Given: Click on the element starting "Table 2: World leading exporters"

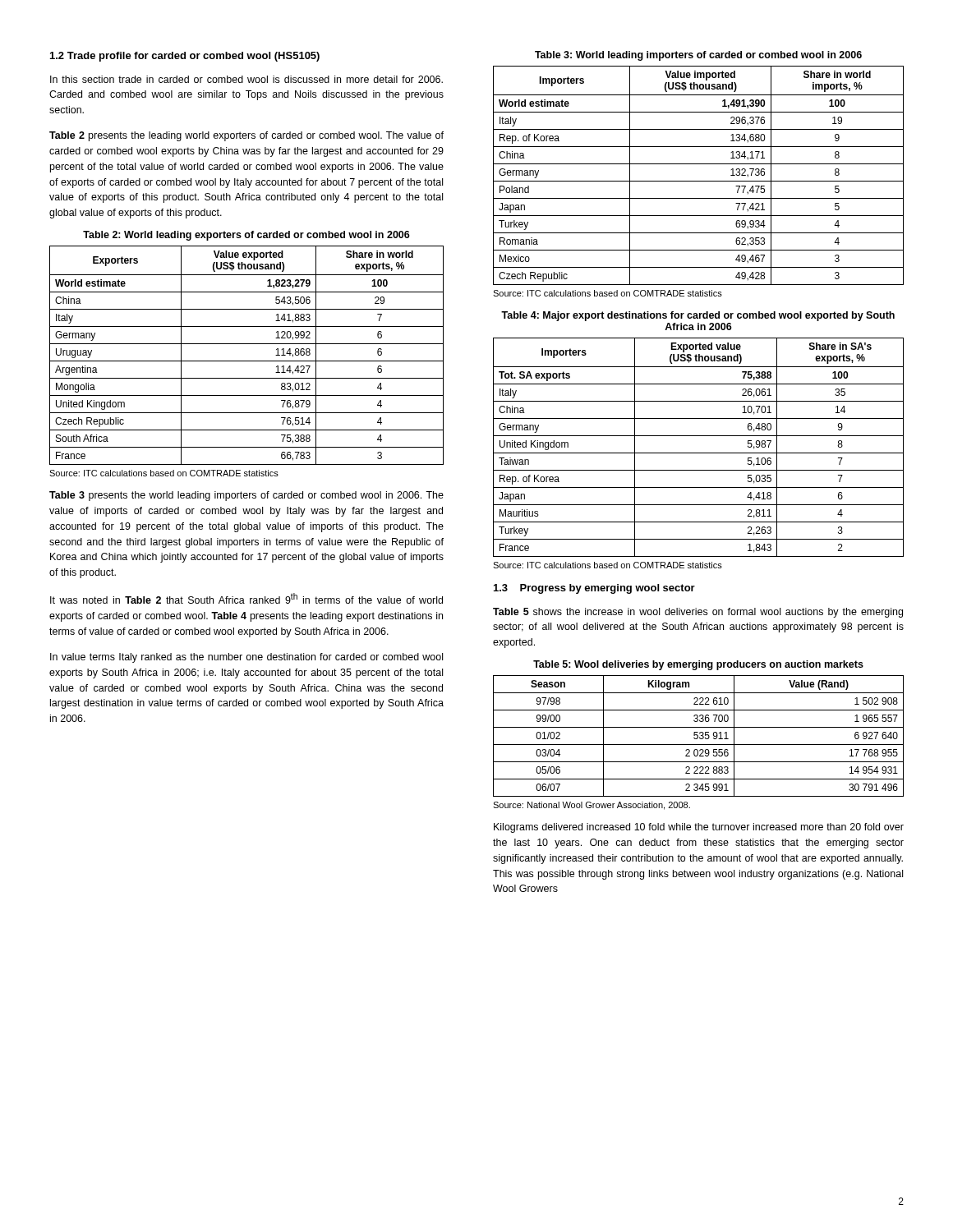Looking at the screenshot, I should (x=246, y=235).
